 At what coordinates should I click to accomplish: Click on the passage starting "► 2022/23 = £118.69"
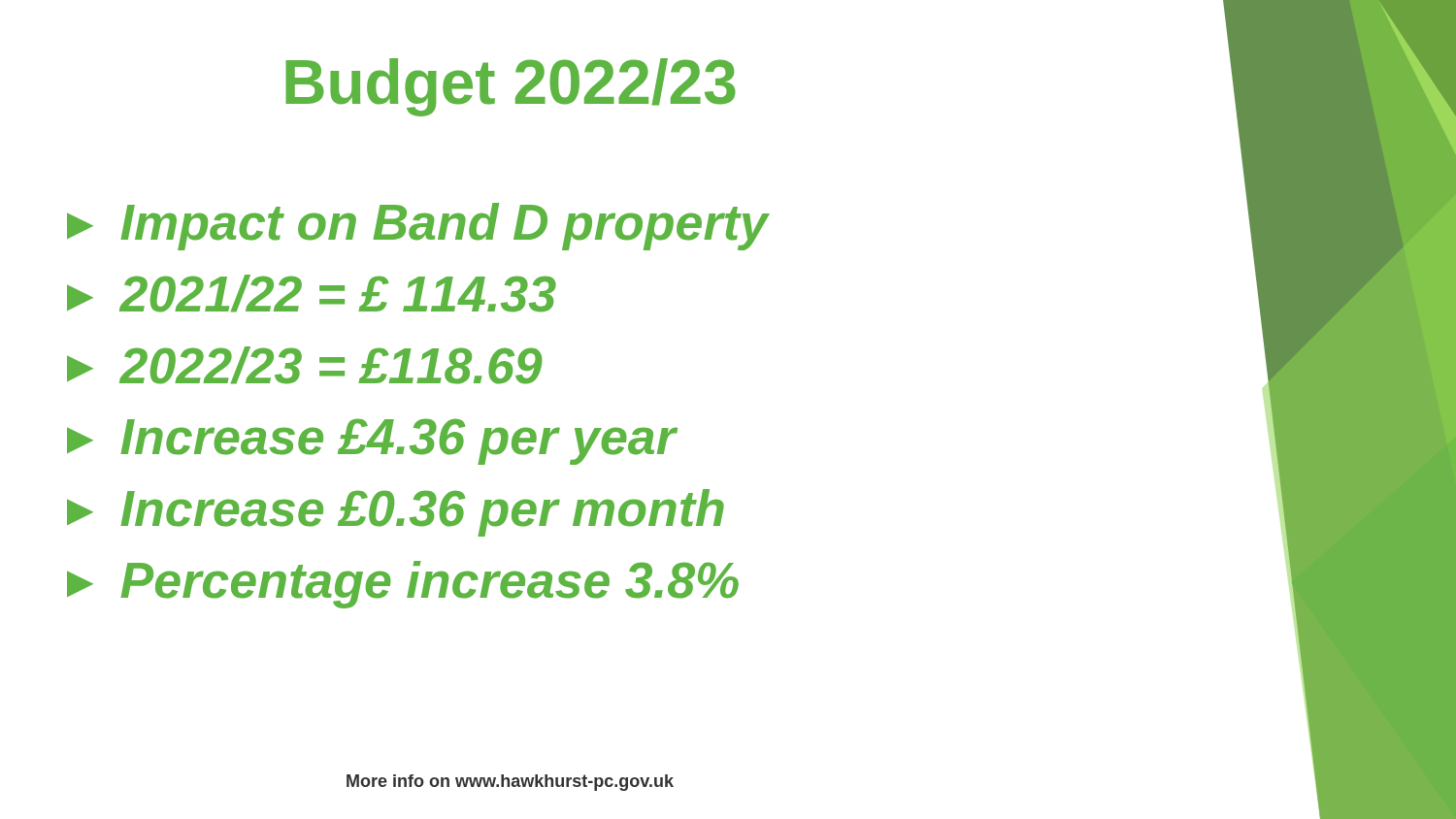tap(300, 366)
